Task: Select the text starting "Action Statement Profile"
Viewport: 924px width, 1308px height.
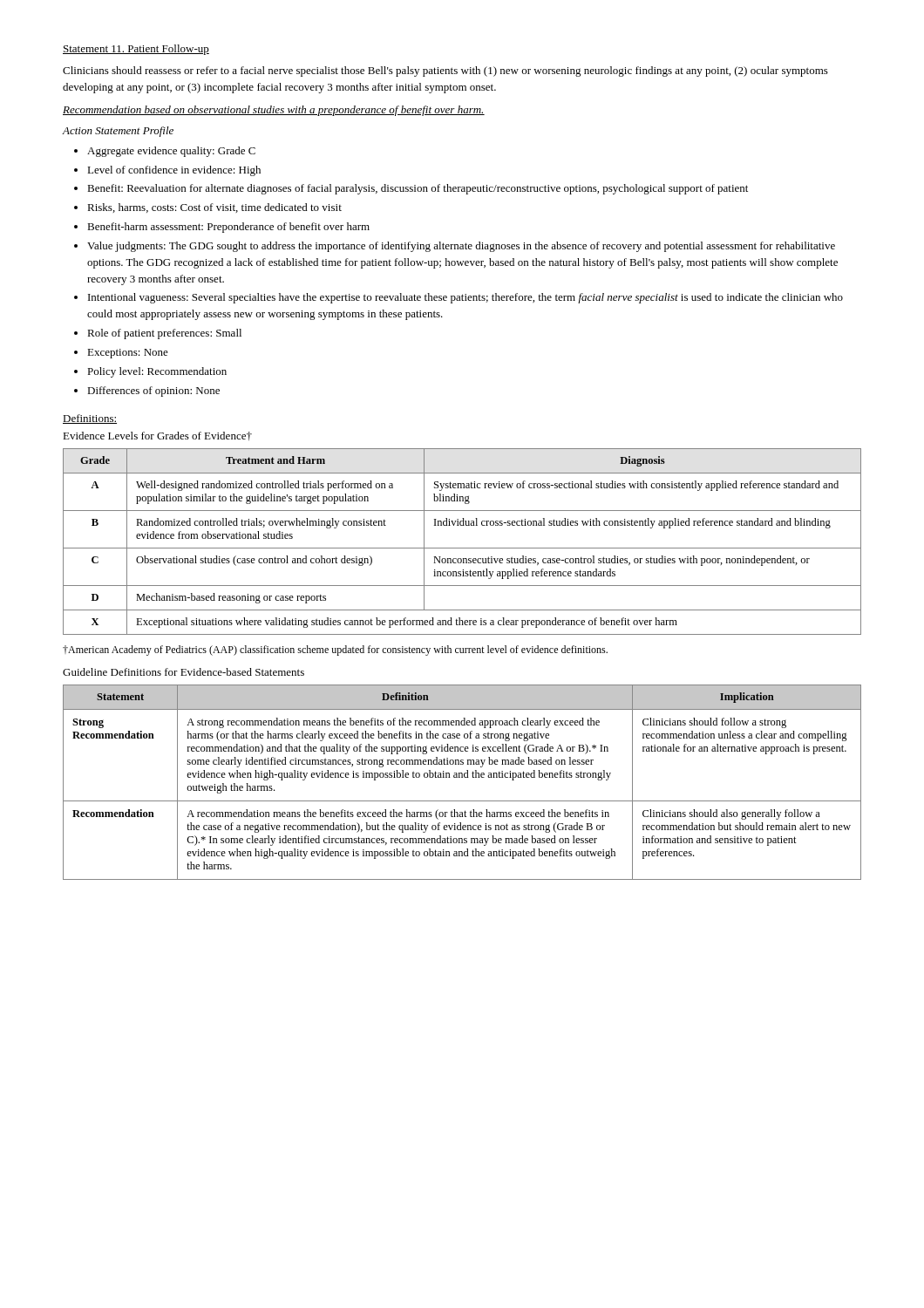Action: (x=118, y=130)
